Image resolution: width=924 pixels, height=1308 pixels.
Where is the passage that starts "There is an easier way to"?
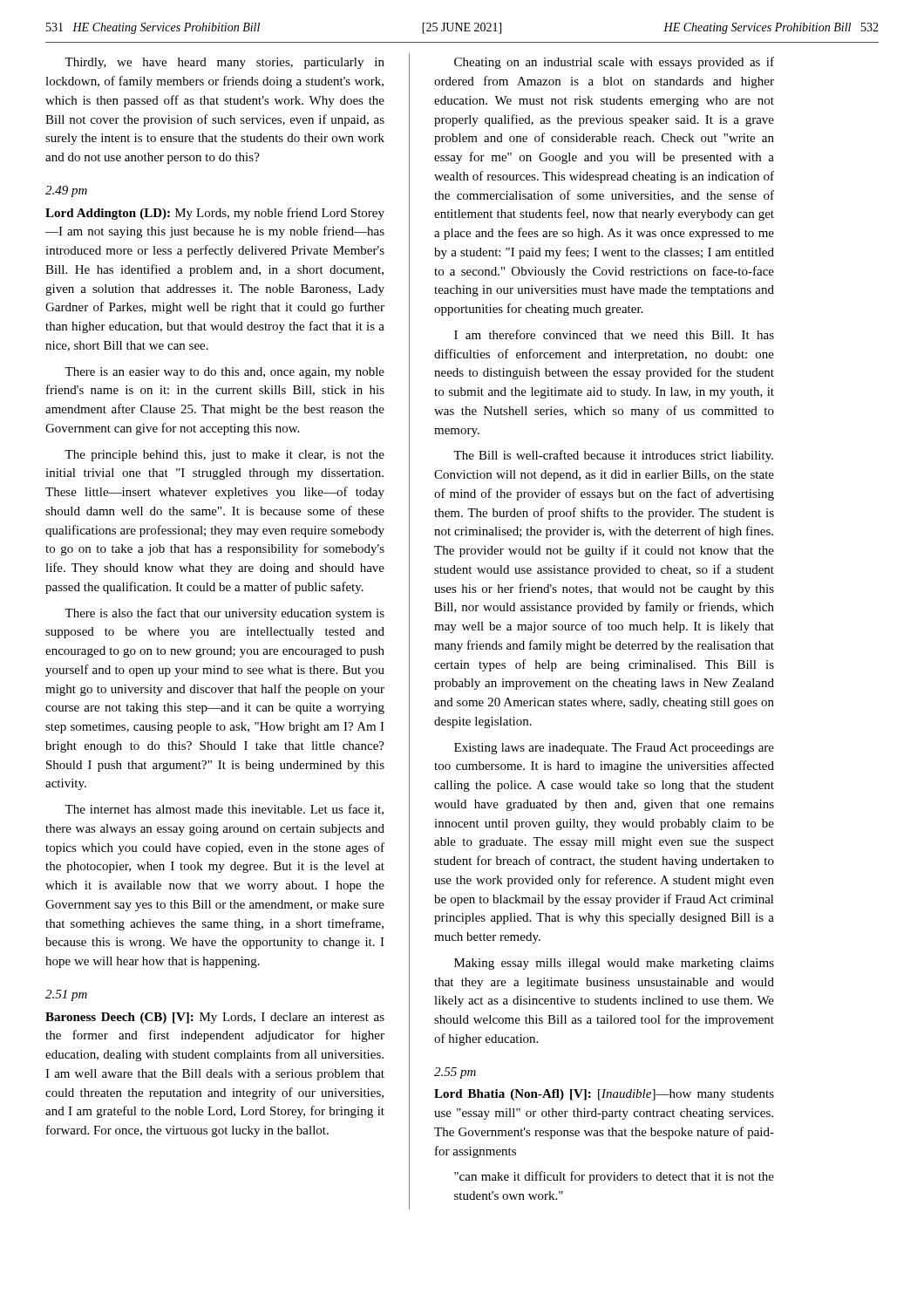[x=215, y=400]
